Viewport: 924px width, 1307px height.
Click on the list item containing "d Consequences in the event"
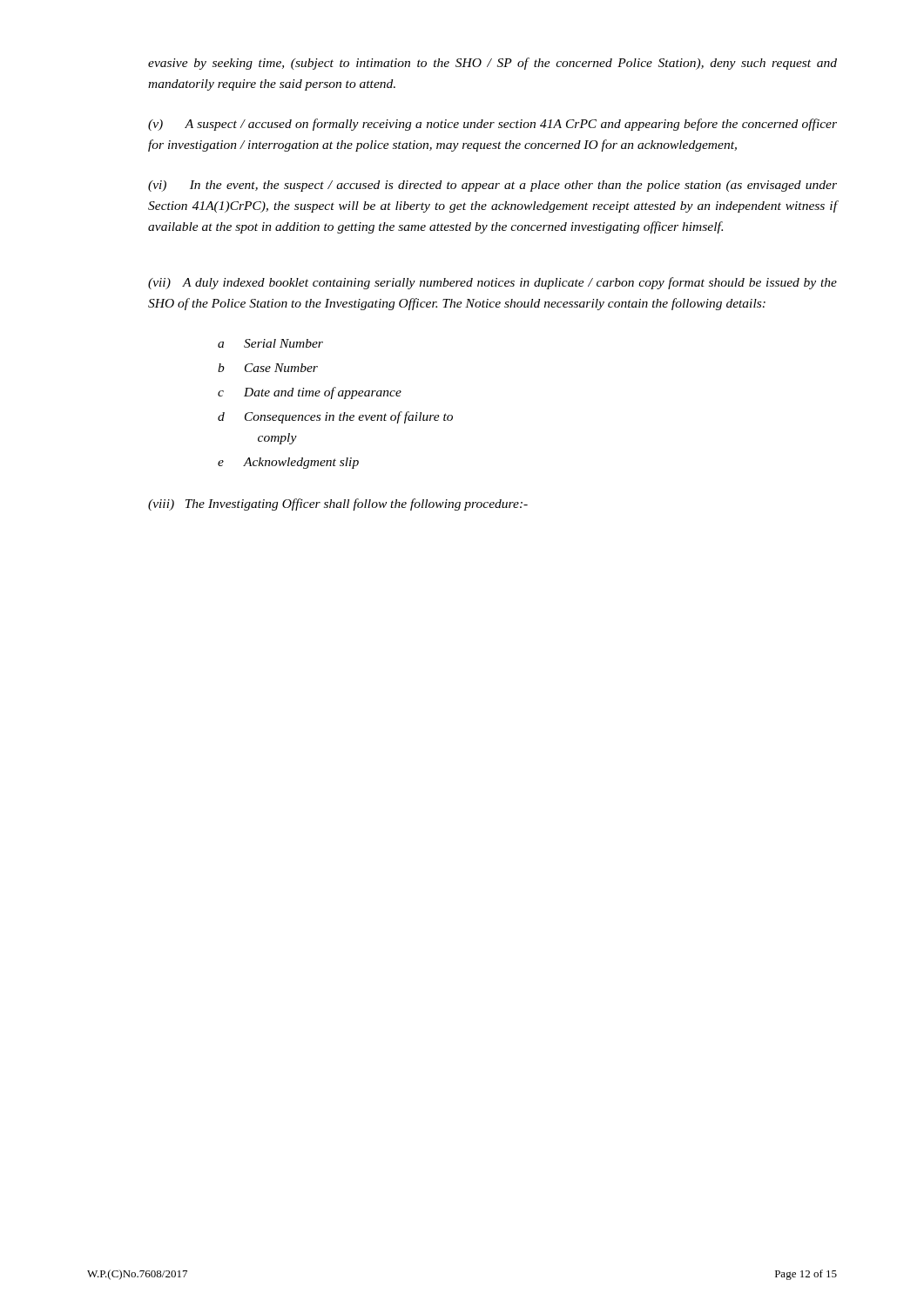(x=335, y=417)
